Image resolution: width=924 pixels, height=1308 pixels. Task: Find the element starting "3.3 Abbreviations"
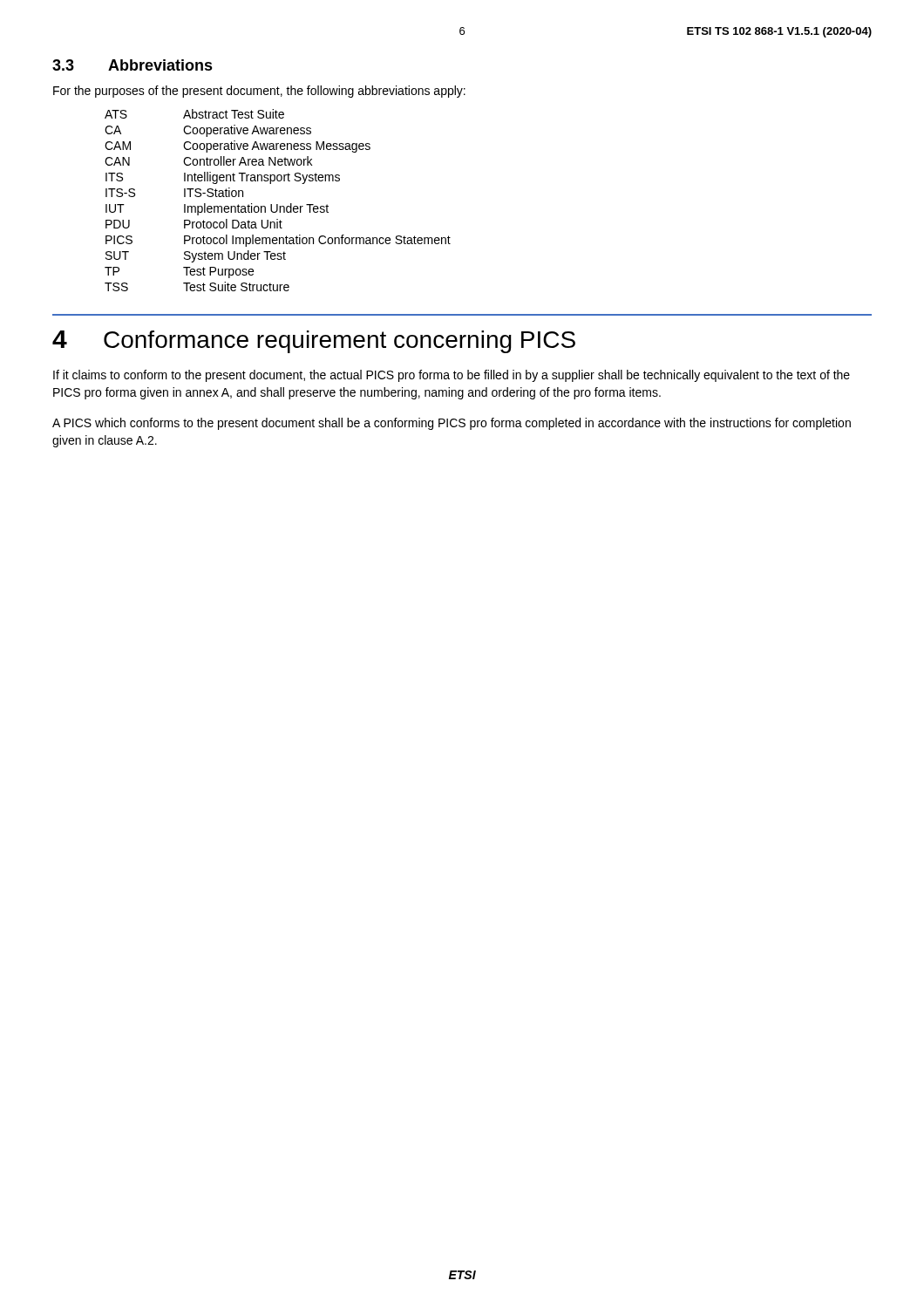tap(133, 66)
